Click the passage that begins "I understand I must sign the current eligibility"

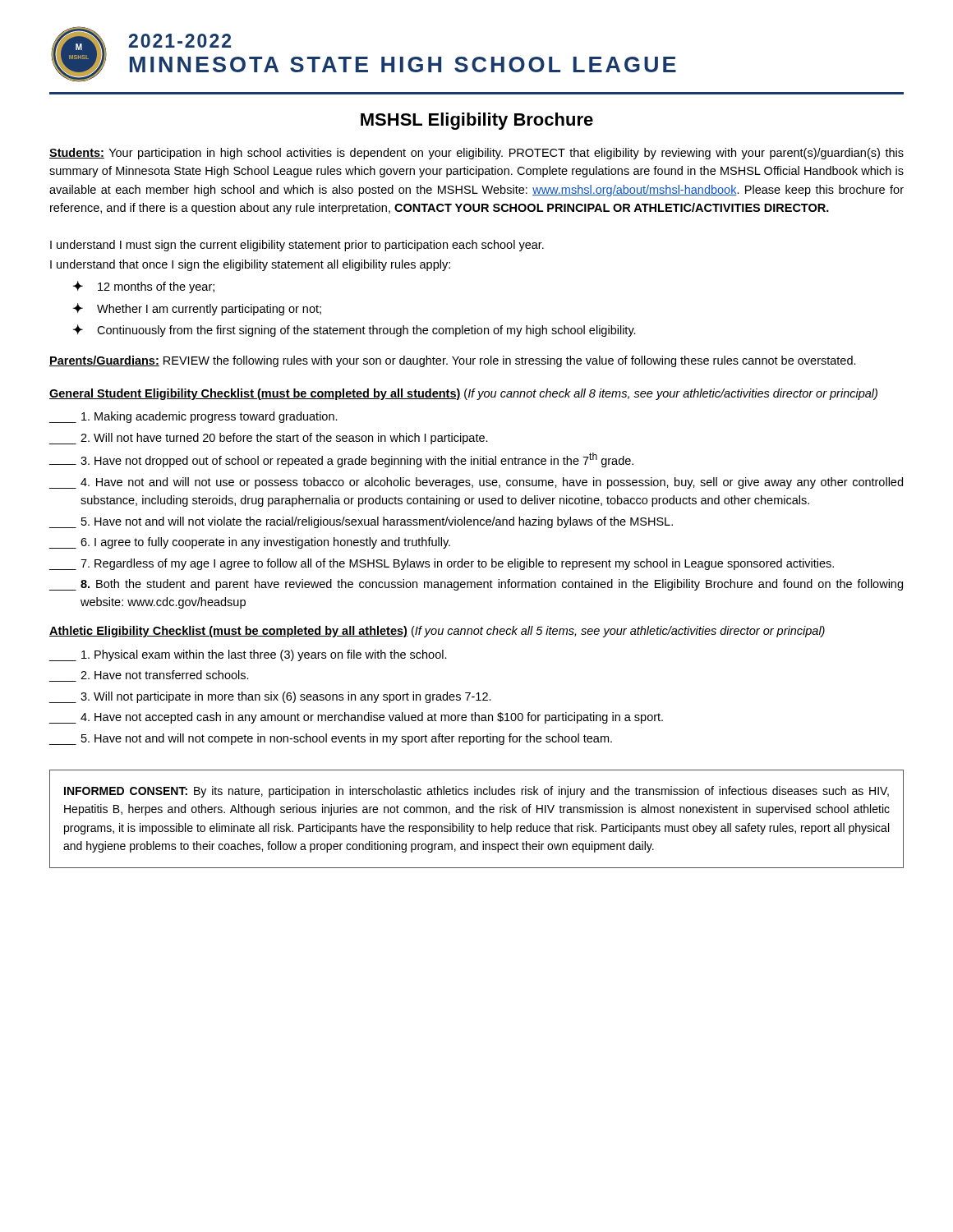tap(297, 245)
